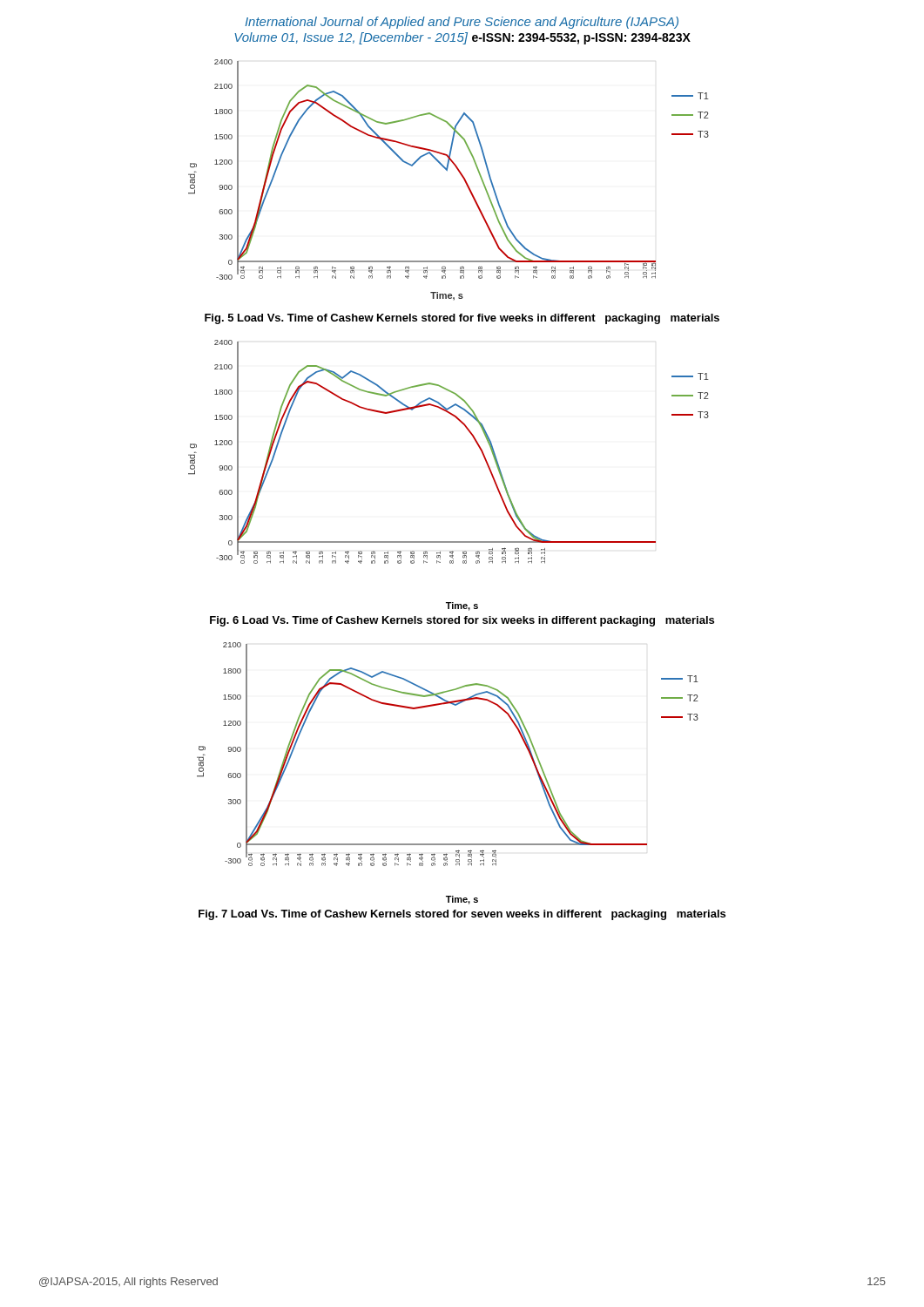Navigate to the text starting "Fig. 5 Load"
The width and height of the screenshot is (924, 1307).
coord(462,318)
